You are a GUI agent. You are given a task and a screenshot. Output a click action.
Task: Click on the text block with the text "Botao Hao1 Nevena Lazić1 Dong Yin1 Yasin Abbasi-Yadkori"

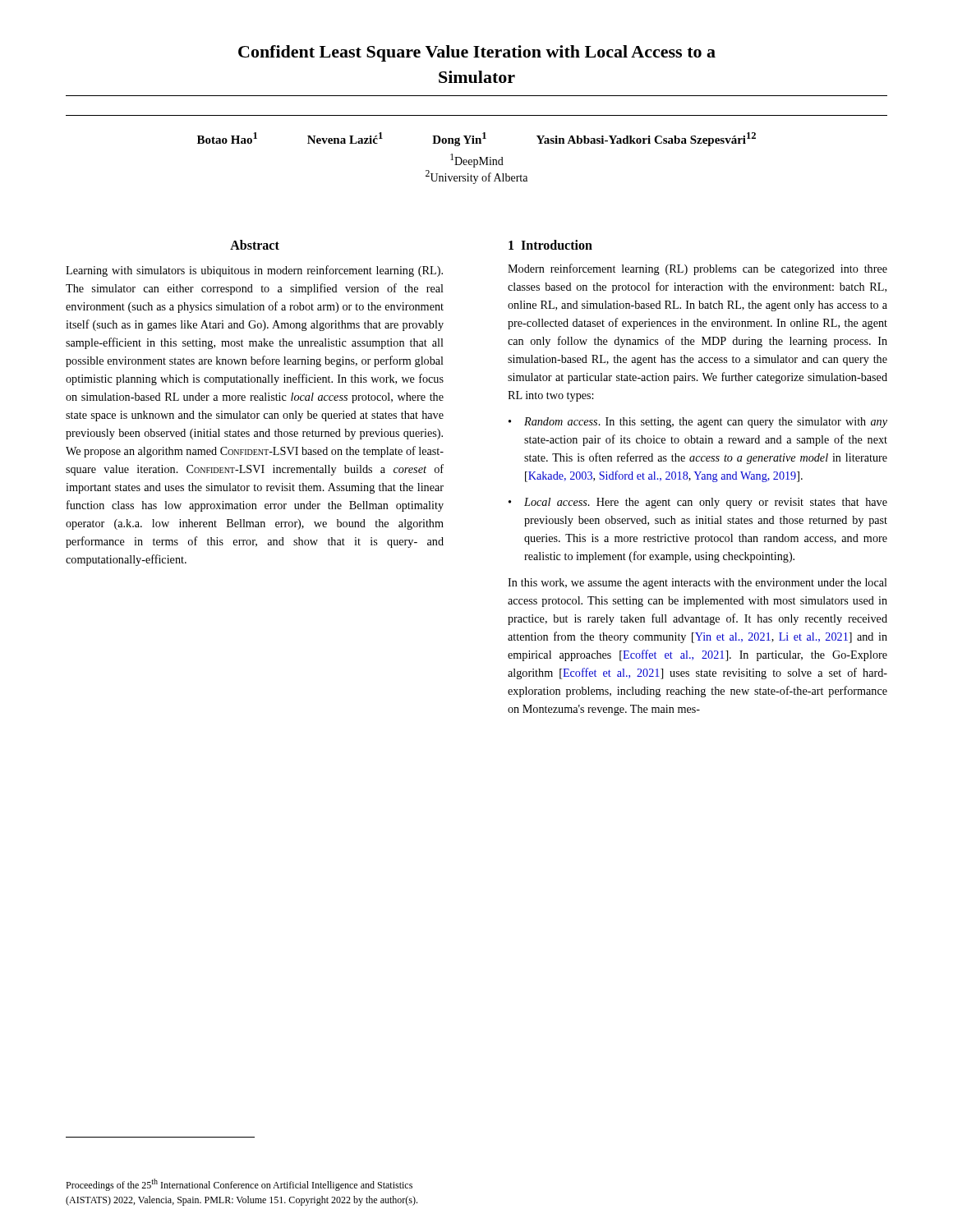[476, 157]
